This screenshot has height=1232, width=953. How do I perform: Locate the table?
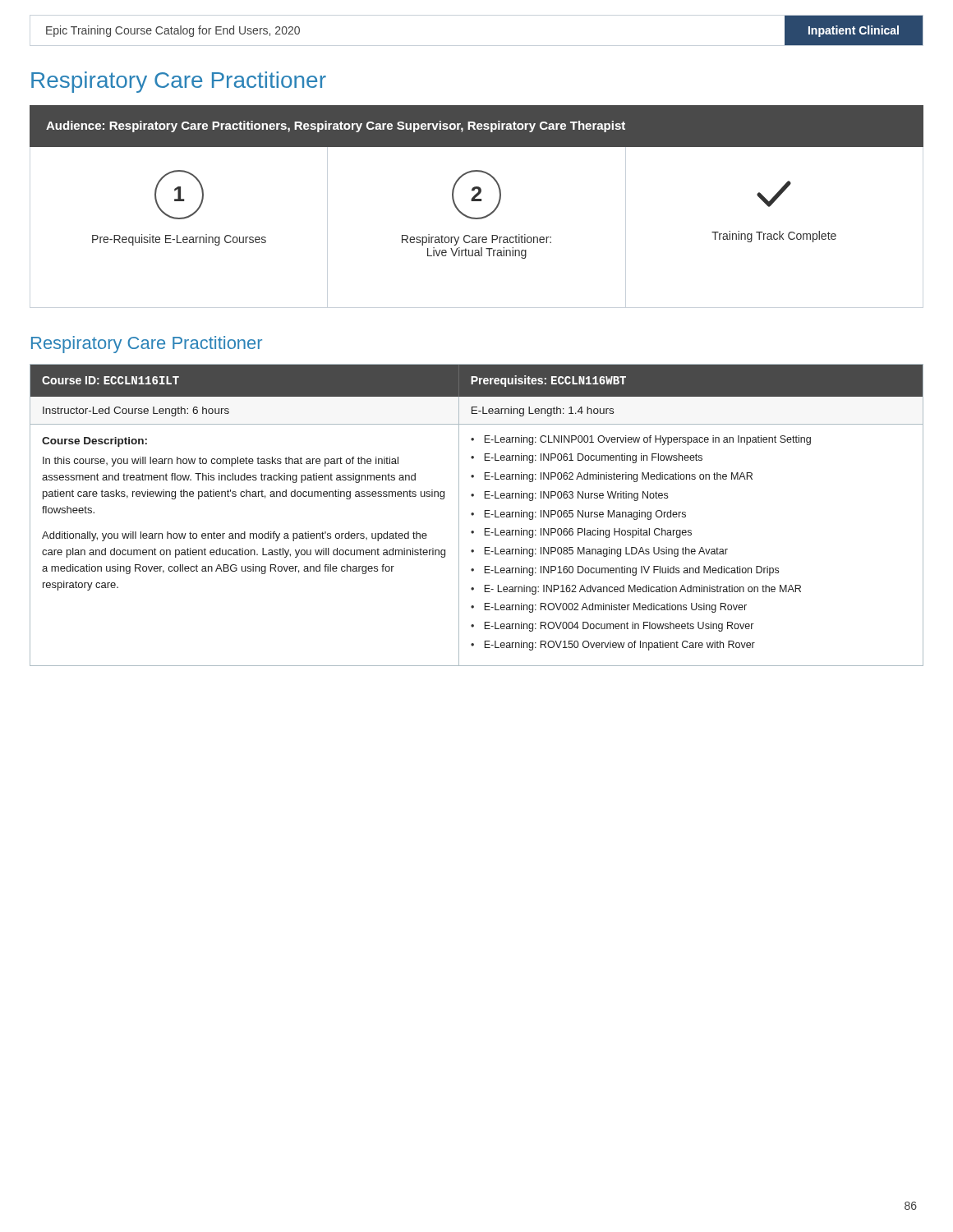pyautogui.click(x=476, y=515)
